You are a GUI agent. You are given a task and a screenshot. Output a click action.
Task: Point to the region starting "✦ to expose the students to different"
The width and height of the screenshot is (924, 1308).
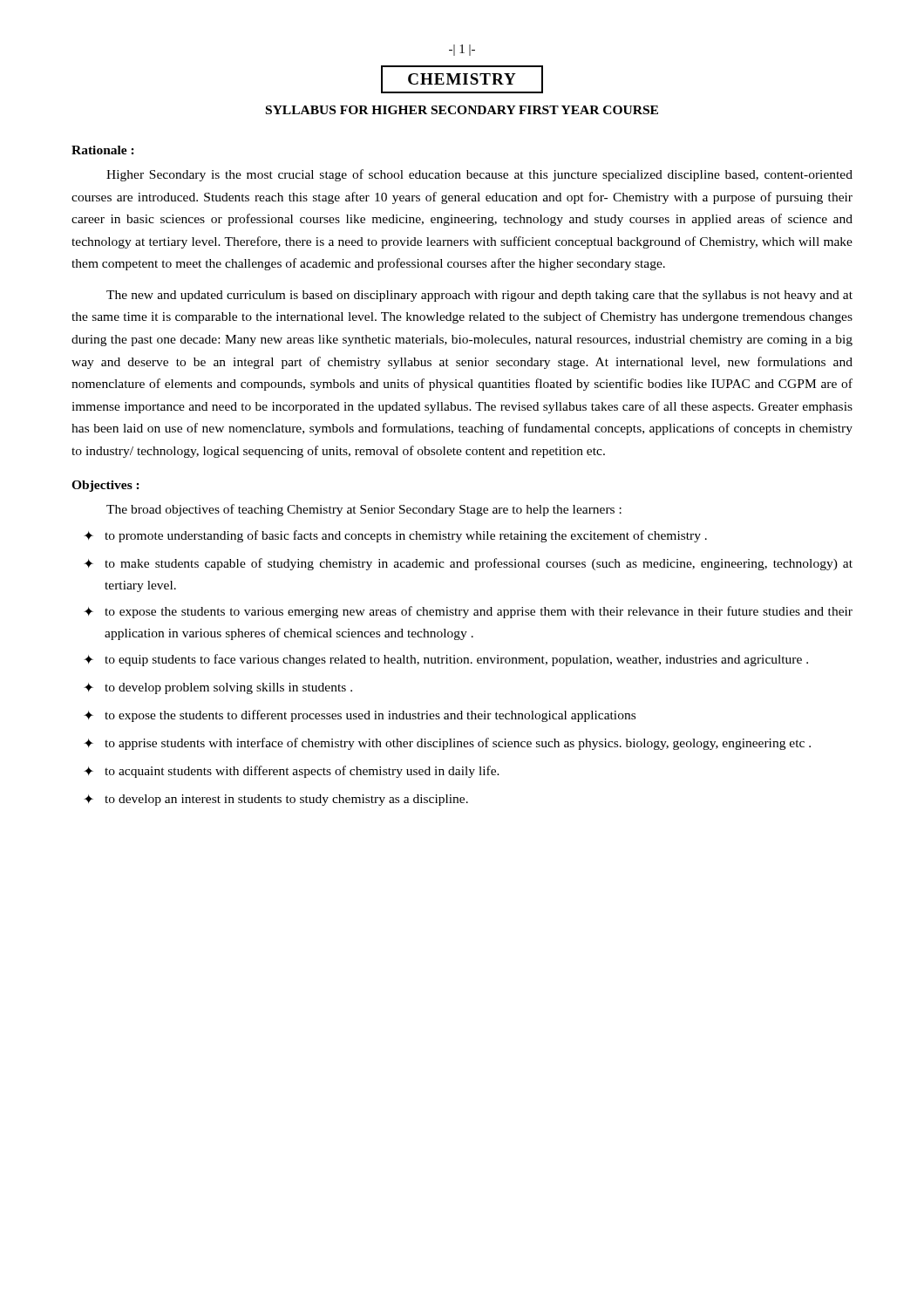pyautogui.click(x=462, y=715)
